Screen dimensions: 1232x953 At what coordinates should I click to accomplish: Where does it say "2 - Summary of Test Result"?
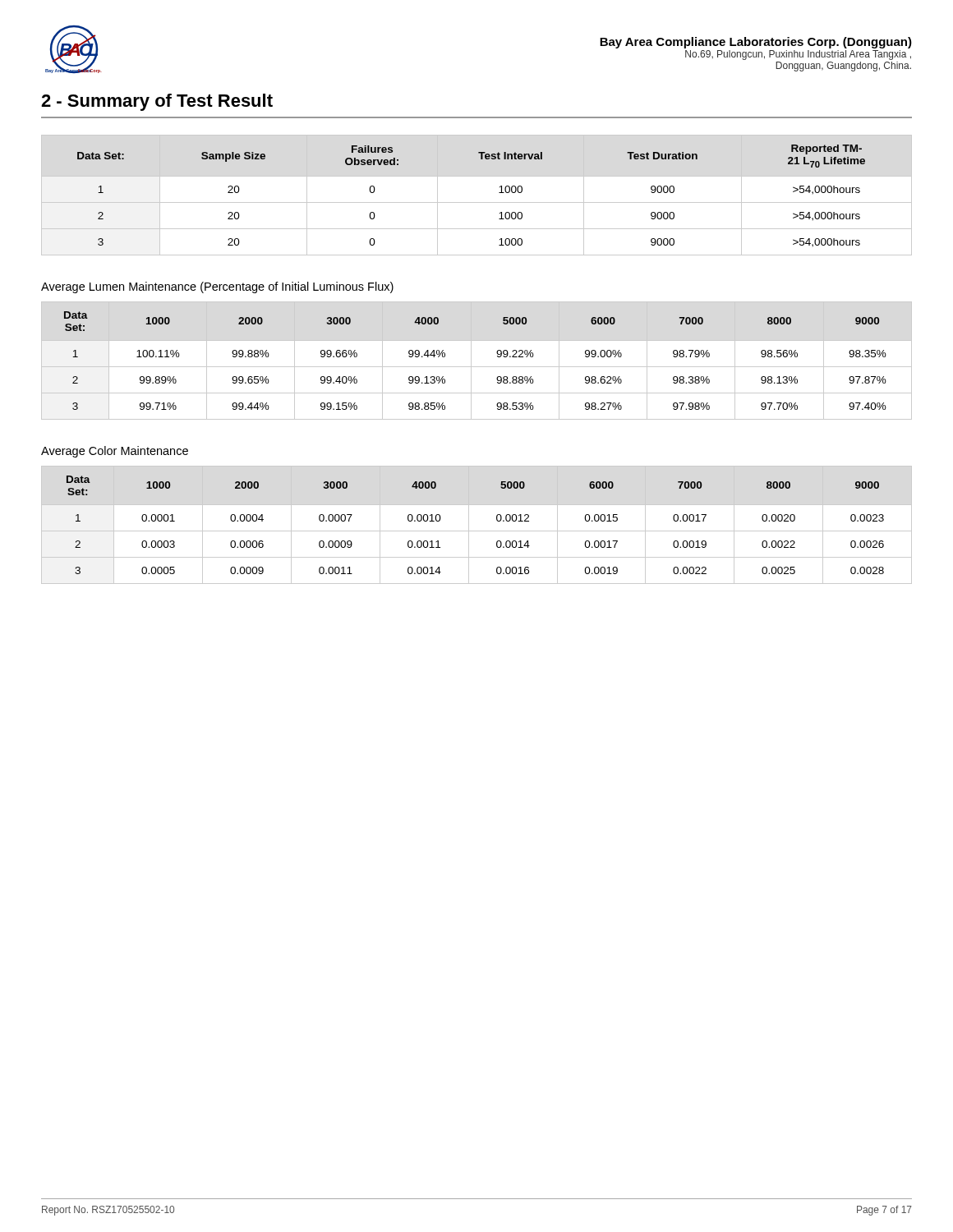pos(157,101)
